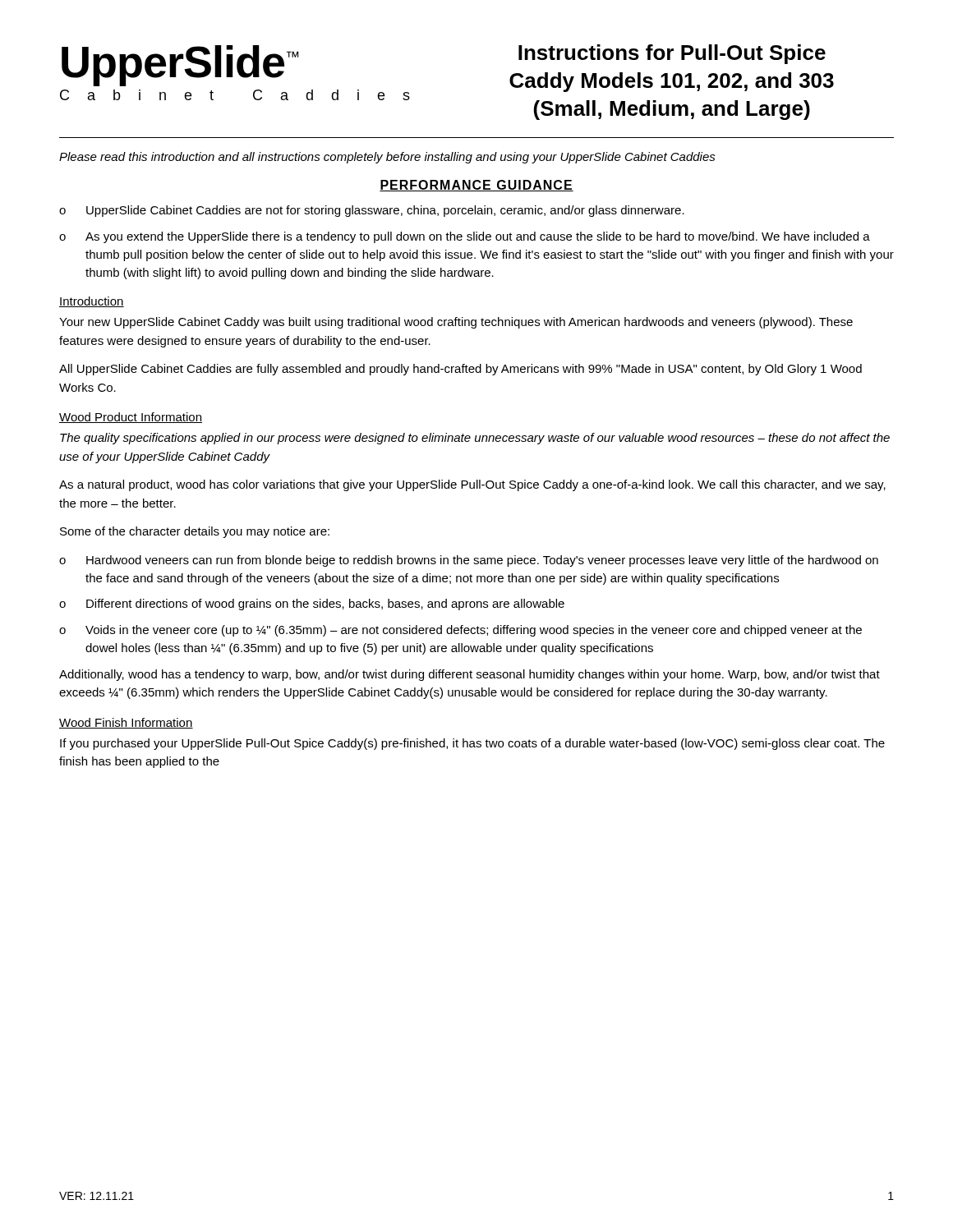Find the list item containing "o Different directions of wood grains"

(476, 604)
